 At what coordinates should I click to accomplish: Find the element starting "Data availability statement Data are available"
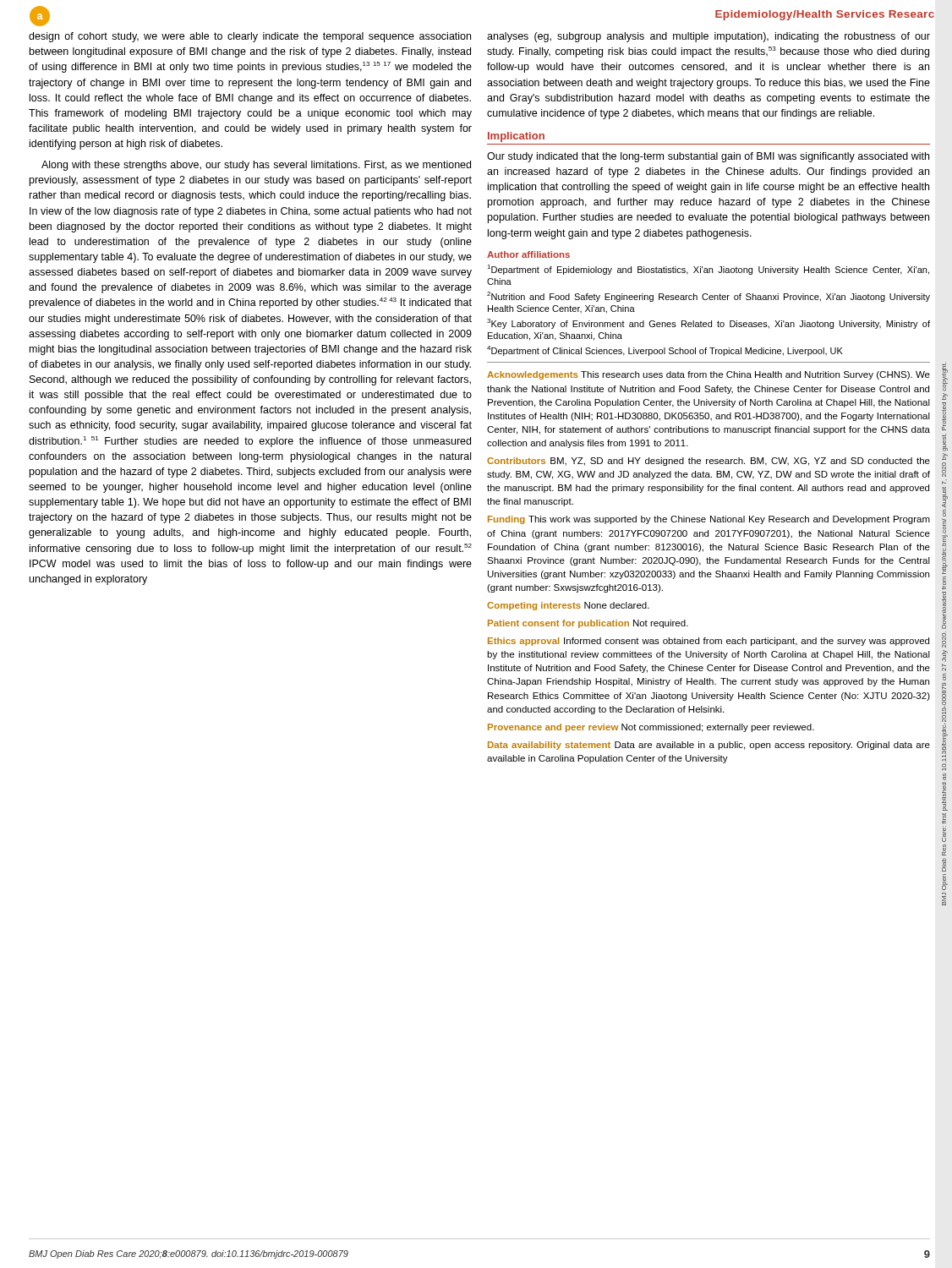[x=708, y=751]
